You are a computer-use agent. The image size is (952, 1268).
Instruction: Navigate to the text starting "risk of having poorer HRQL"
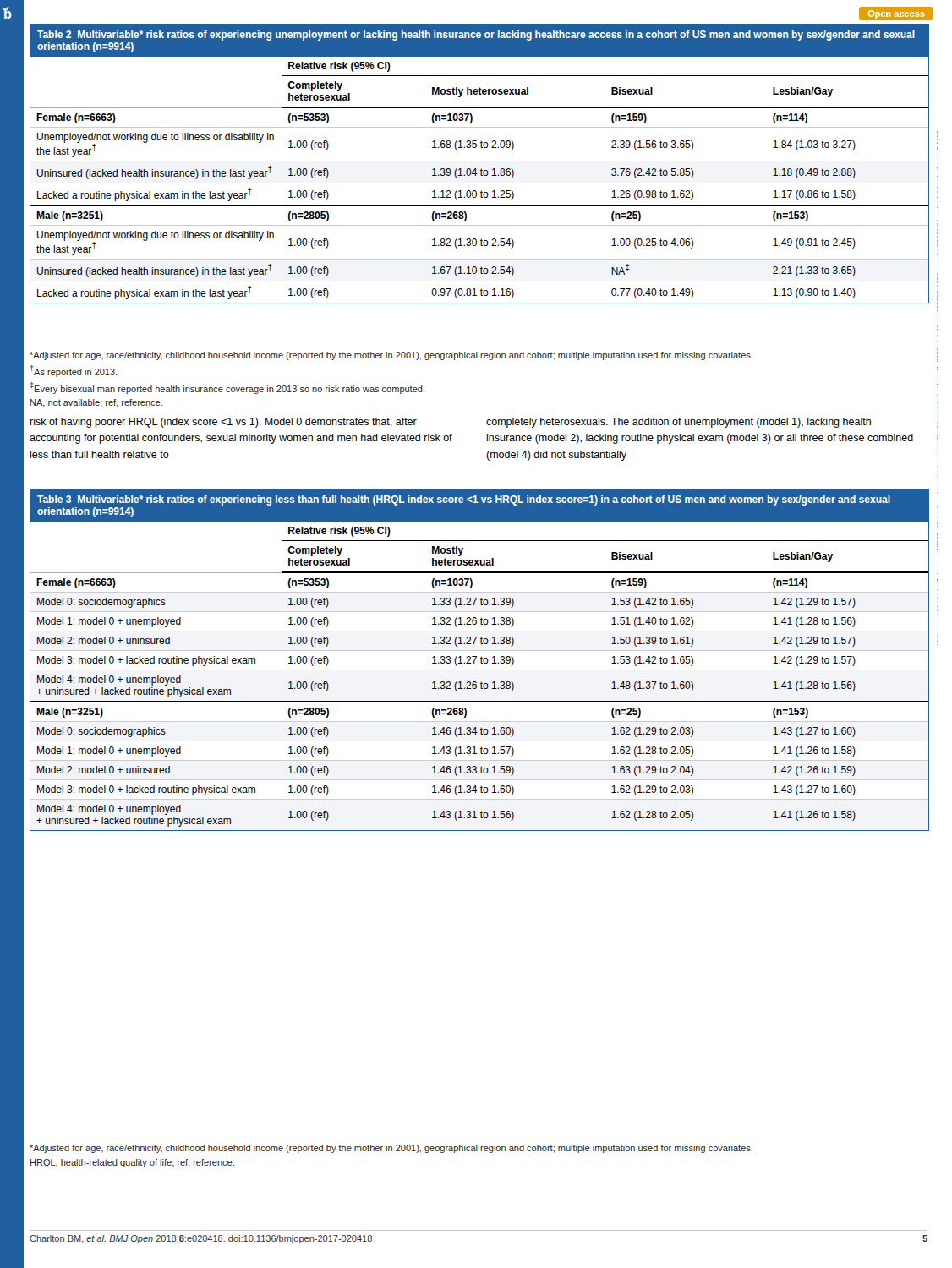(x=241, y=438)
